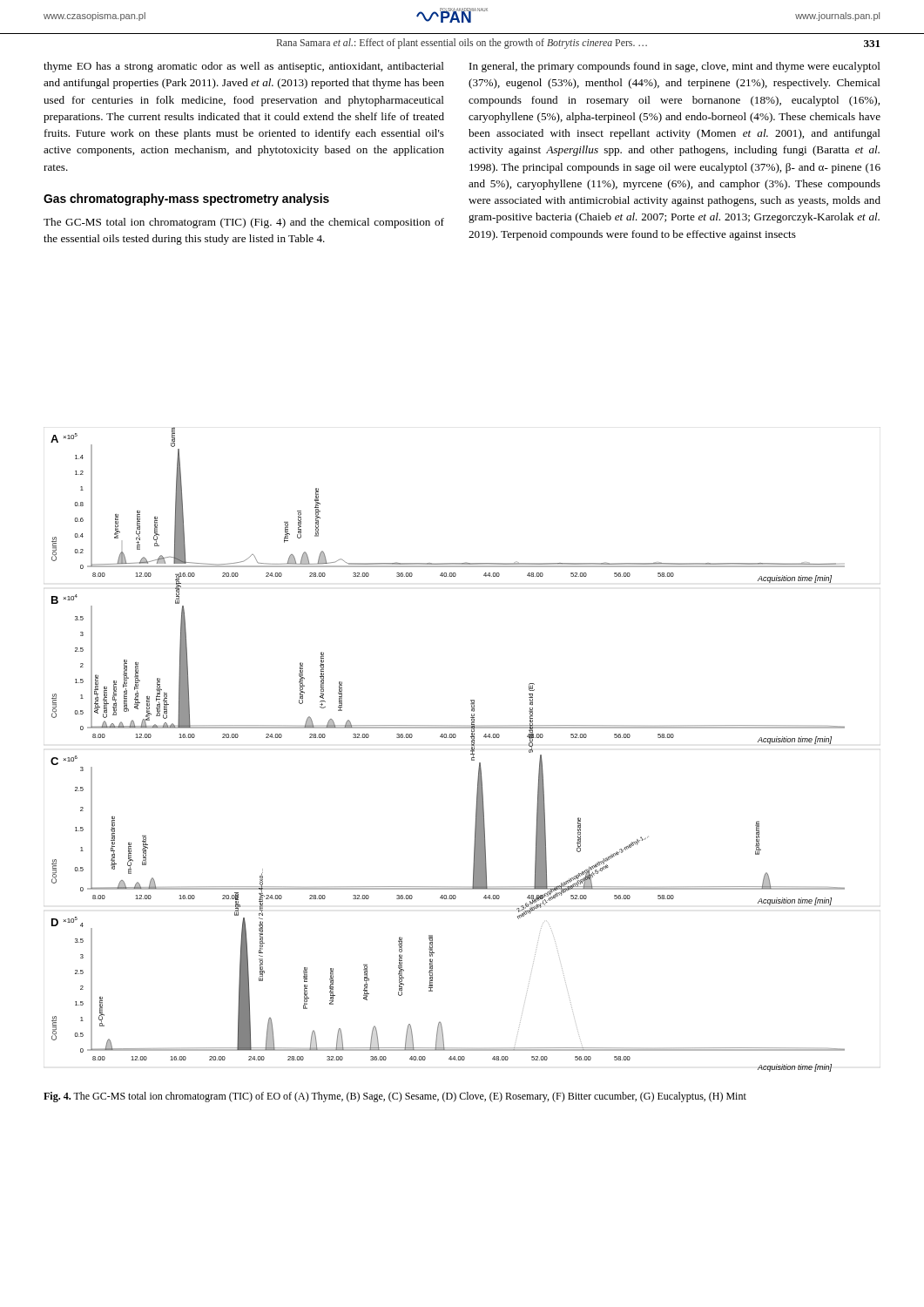The height and width of the screenshot is (1307, 924).
Task: Select the continuous plot
Action: (462, 752)
